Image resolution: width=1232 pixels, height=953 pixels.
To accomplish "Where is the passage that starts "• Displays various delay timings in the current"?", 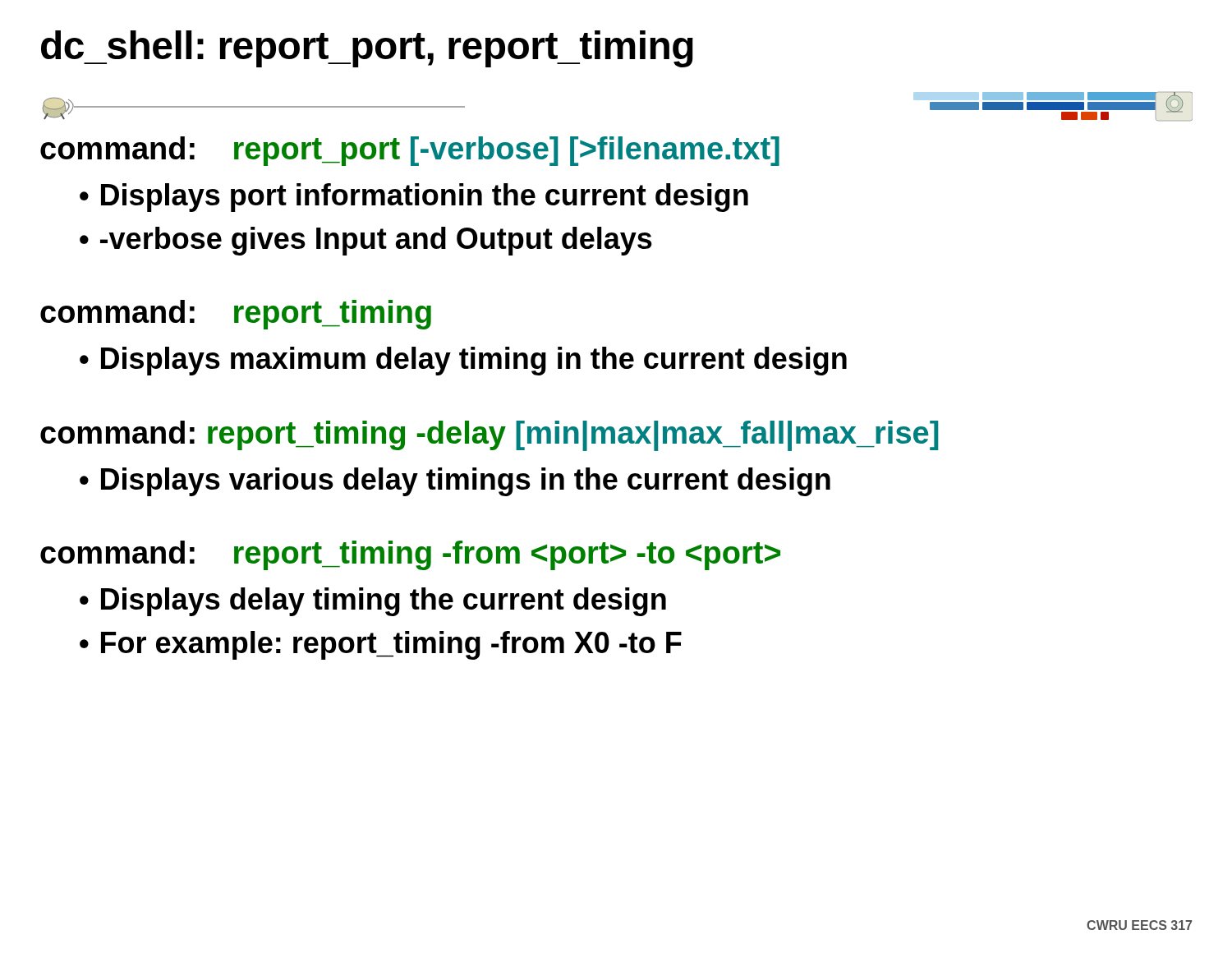I will tap(455, 480).
